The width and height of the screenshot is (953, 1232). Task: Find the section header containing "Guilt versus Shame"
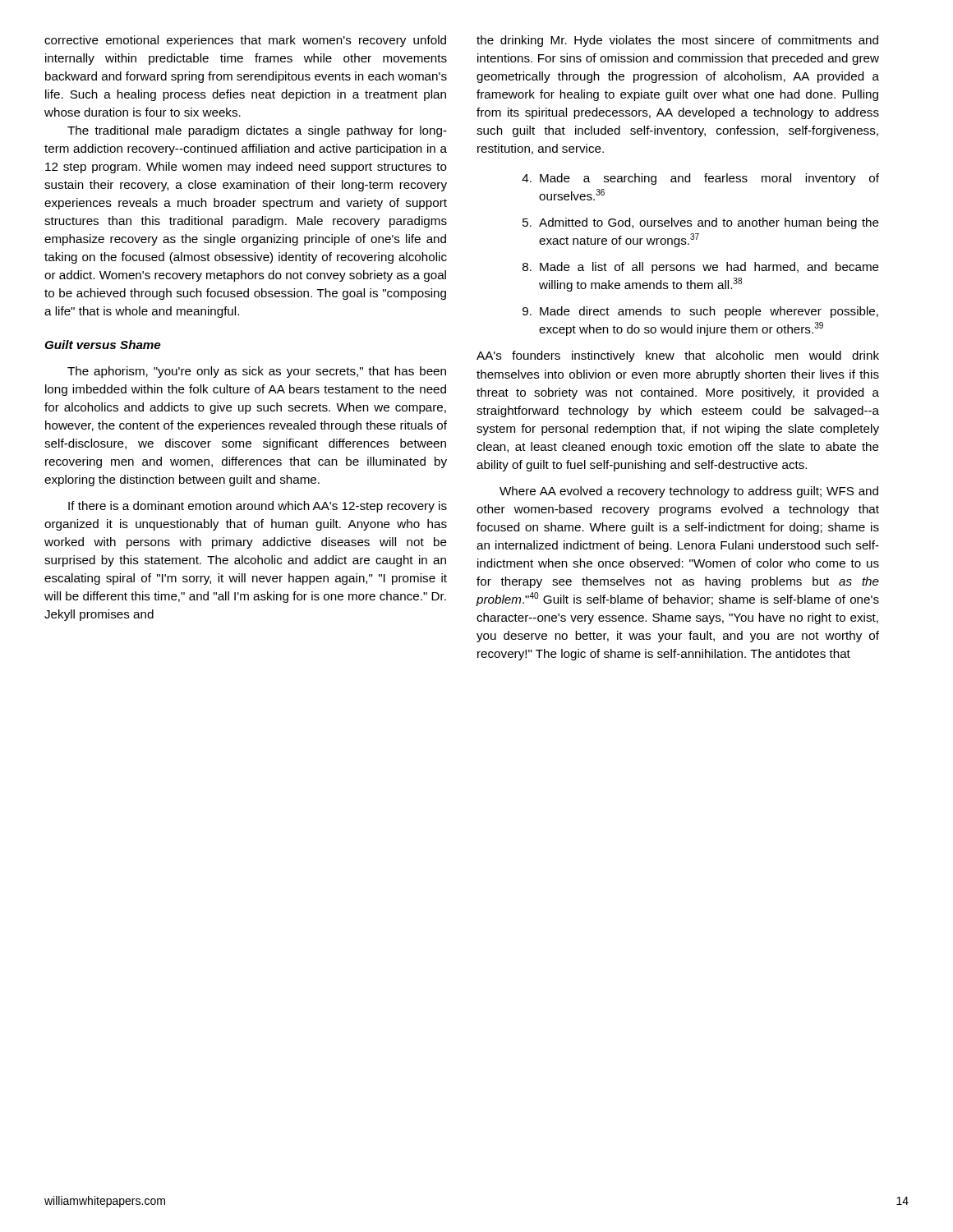[103, 344]
